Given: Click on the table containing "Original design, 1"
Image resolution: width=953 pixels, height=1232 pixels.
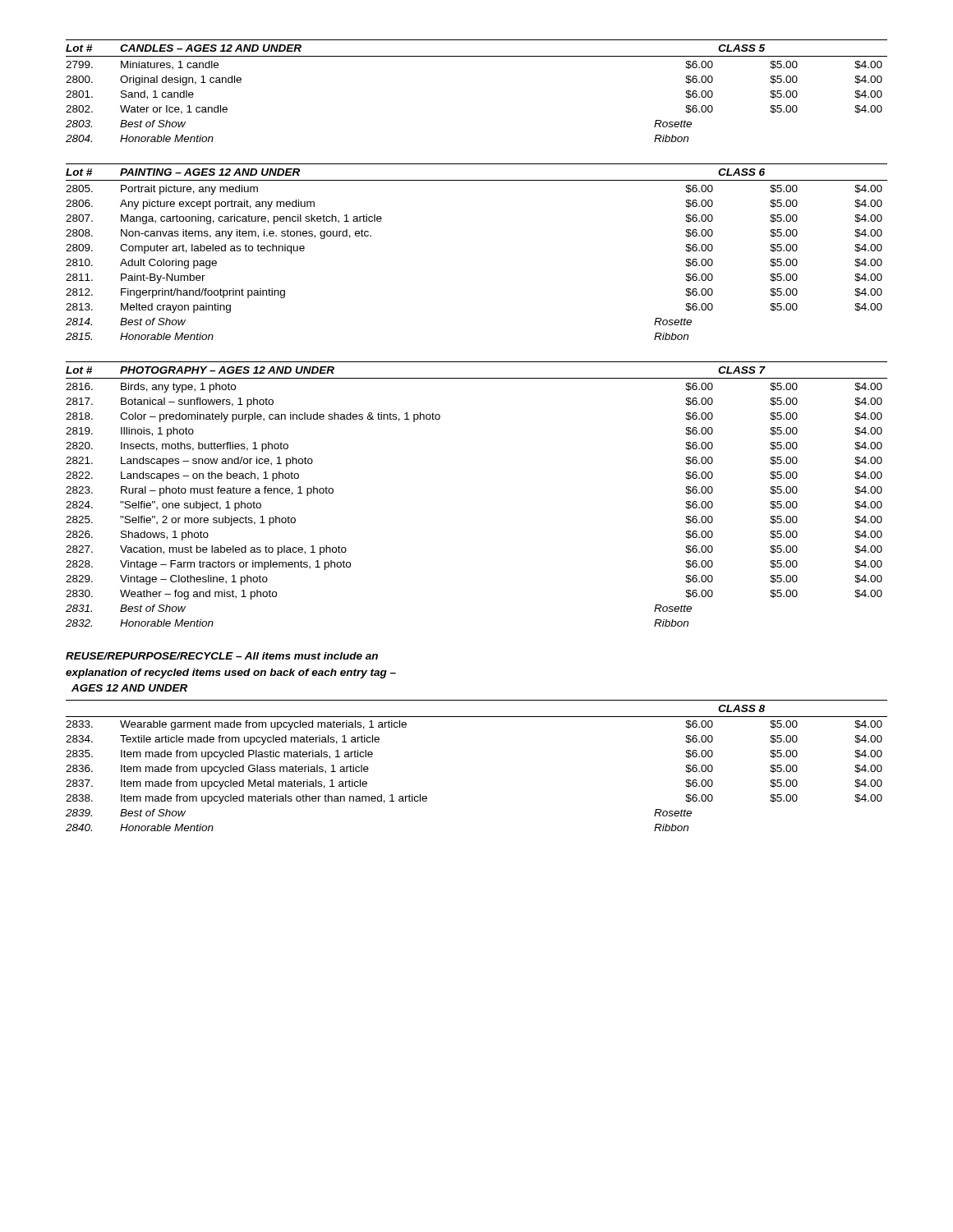Looking at the screenshot, I should pos(476,92).
